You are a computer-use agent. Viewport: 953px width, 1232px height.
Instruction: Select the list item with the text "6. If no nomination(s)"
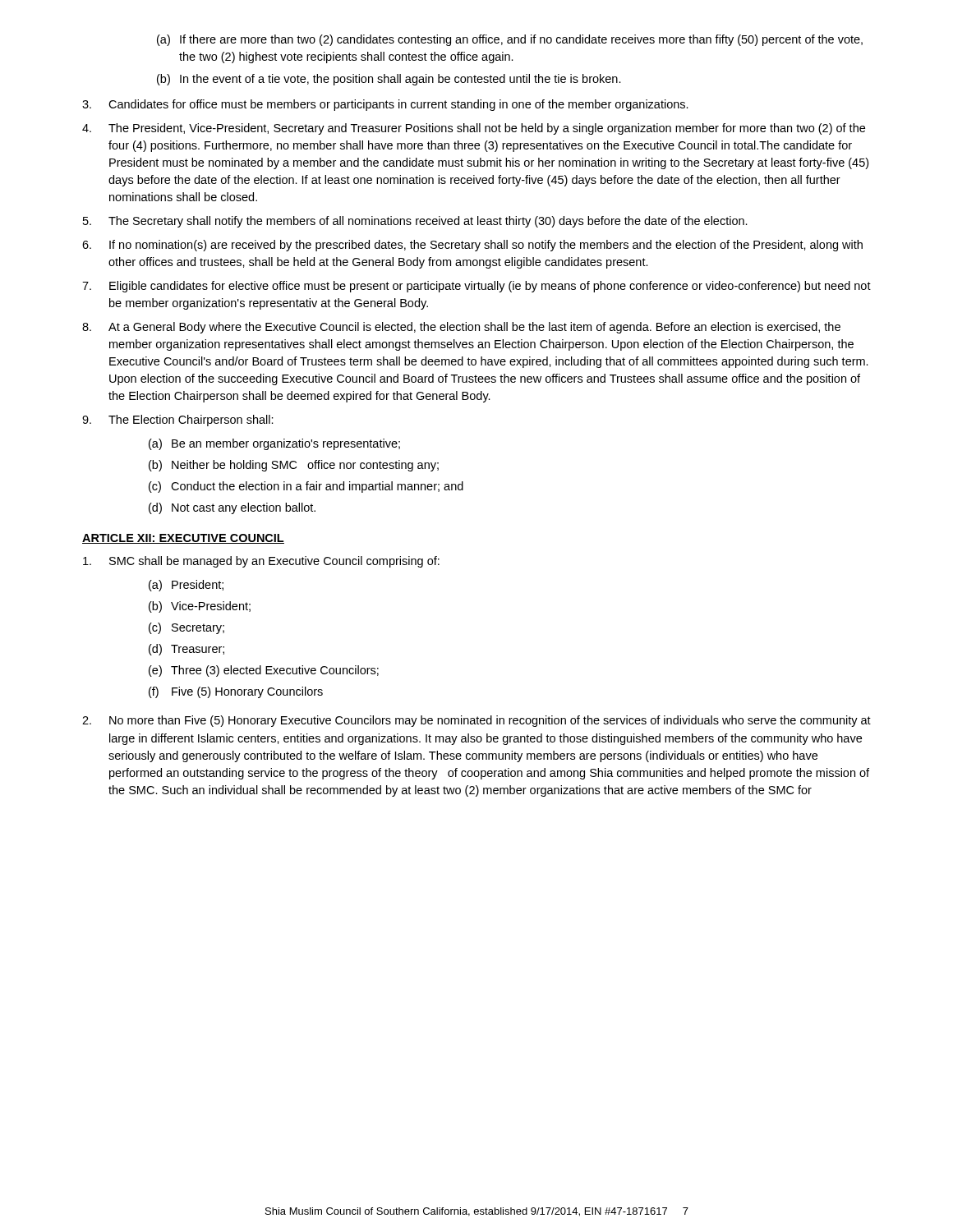476,254
